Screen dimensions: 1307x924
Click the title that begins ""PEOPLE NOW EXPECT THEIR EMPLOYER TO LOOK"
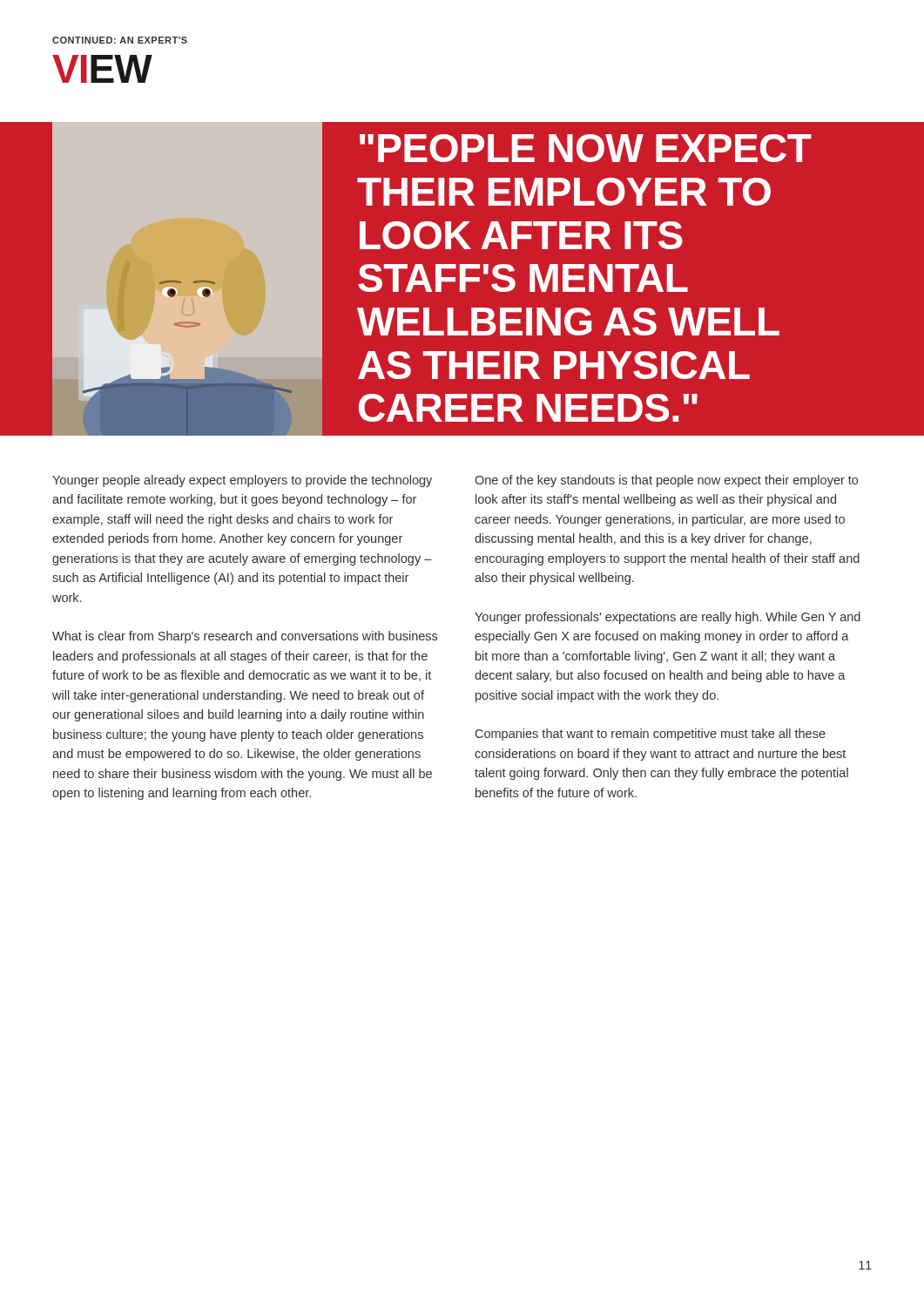pos(593,278)
